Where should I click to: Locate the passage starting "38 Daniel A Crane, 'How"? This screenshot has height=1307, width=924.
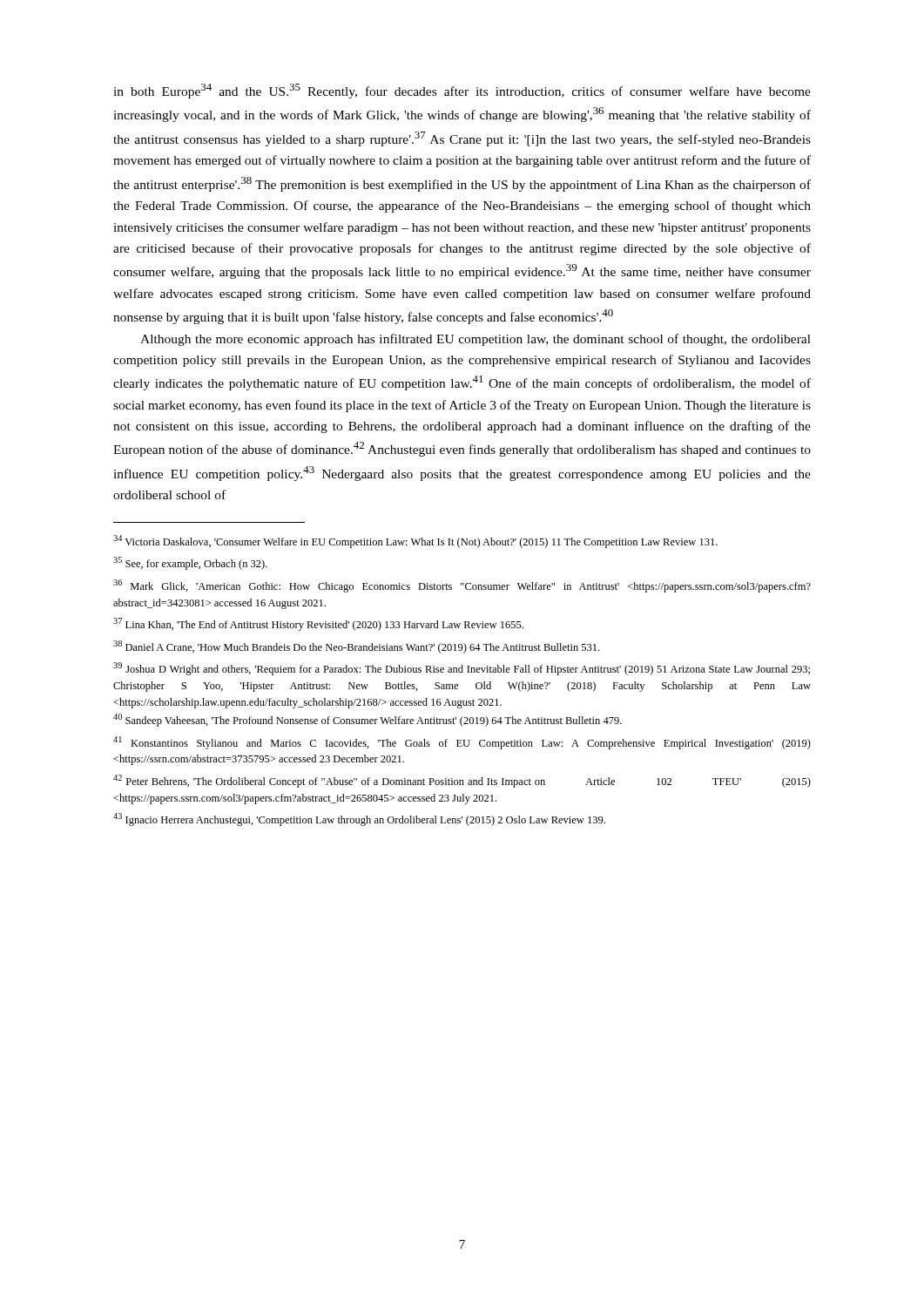(x=357, y=646)
